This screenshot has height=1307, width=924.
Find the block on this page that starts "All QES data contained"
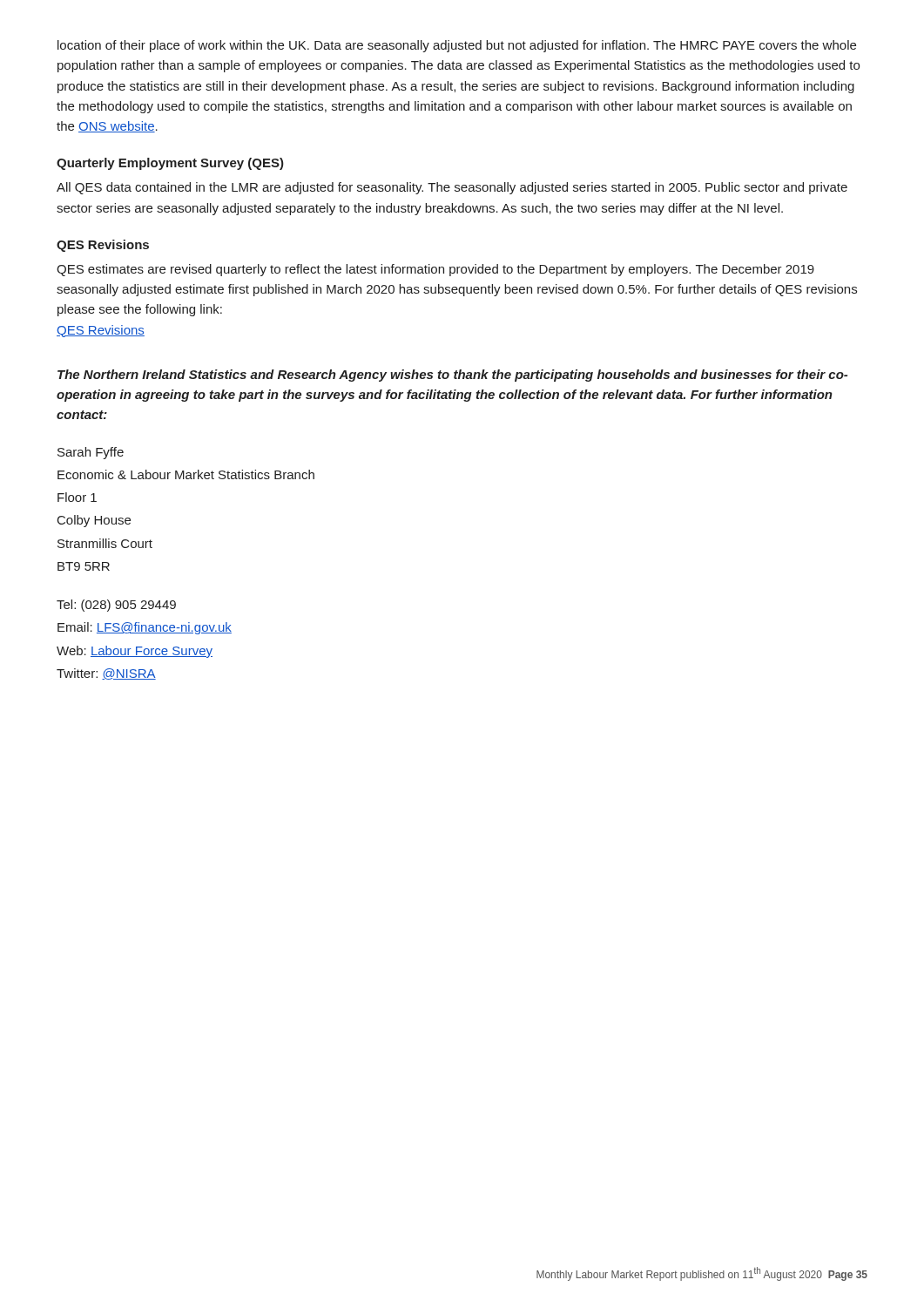(x=452, y=197)
